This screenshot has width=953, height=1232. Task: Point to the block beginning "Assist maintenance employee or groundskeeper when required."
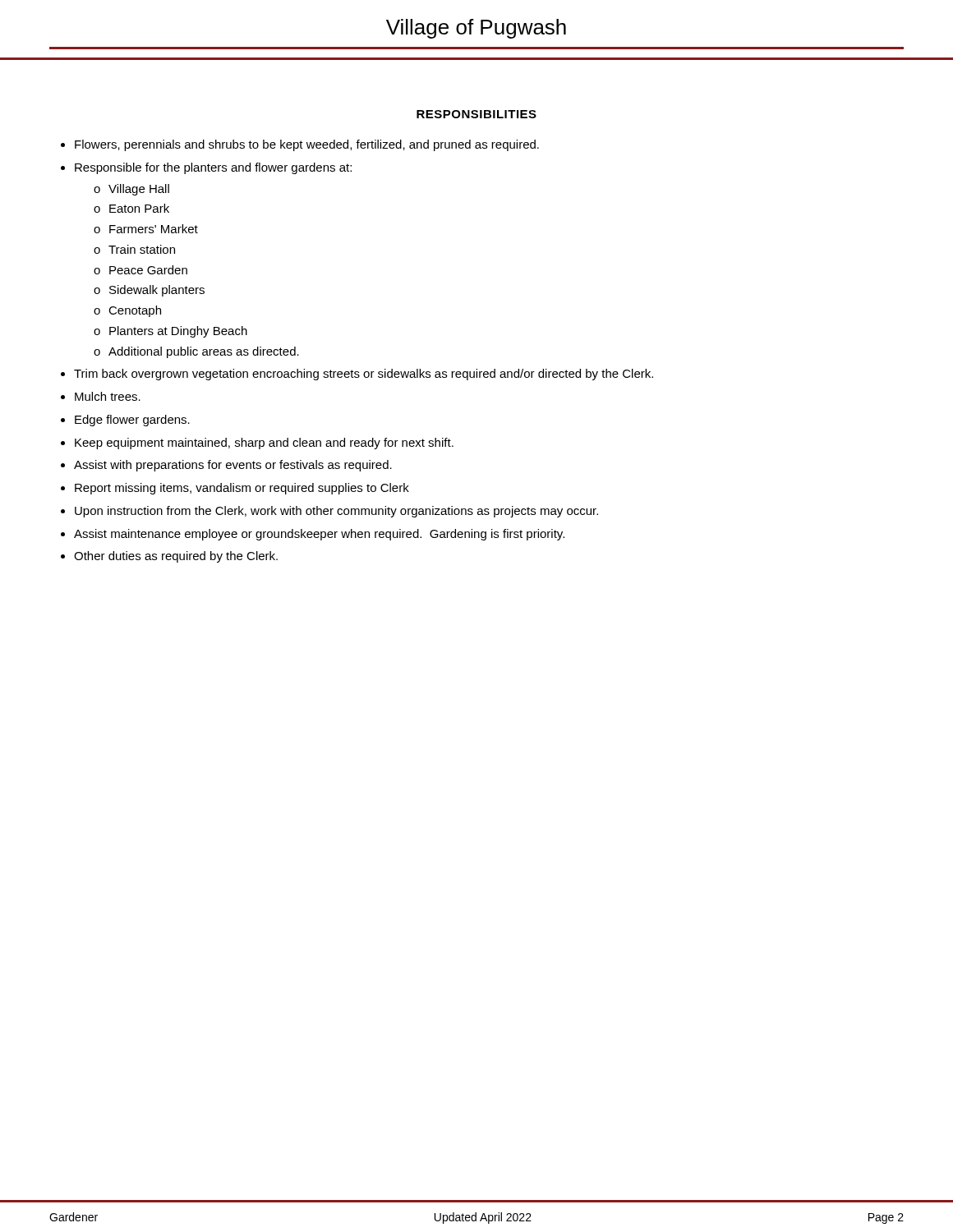click(x=320, y=533)
